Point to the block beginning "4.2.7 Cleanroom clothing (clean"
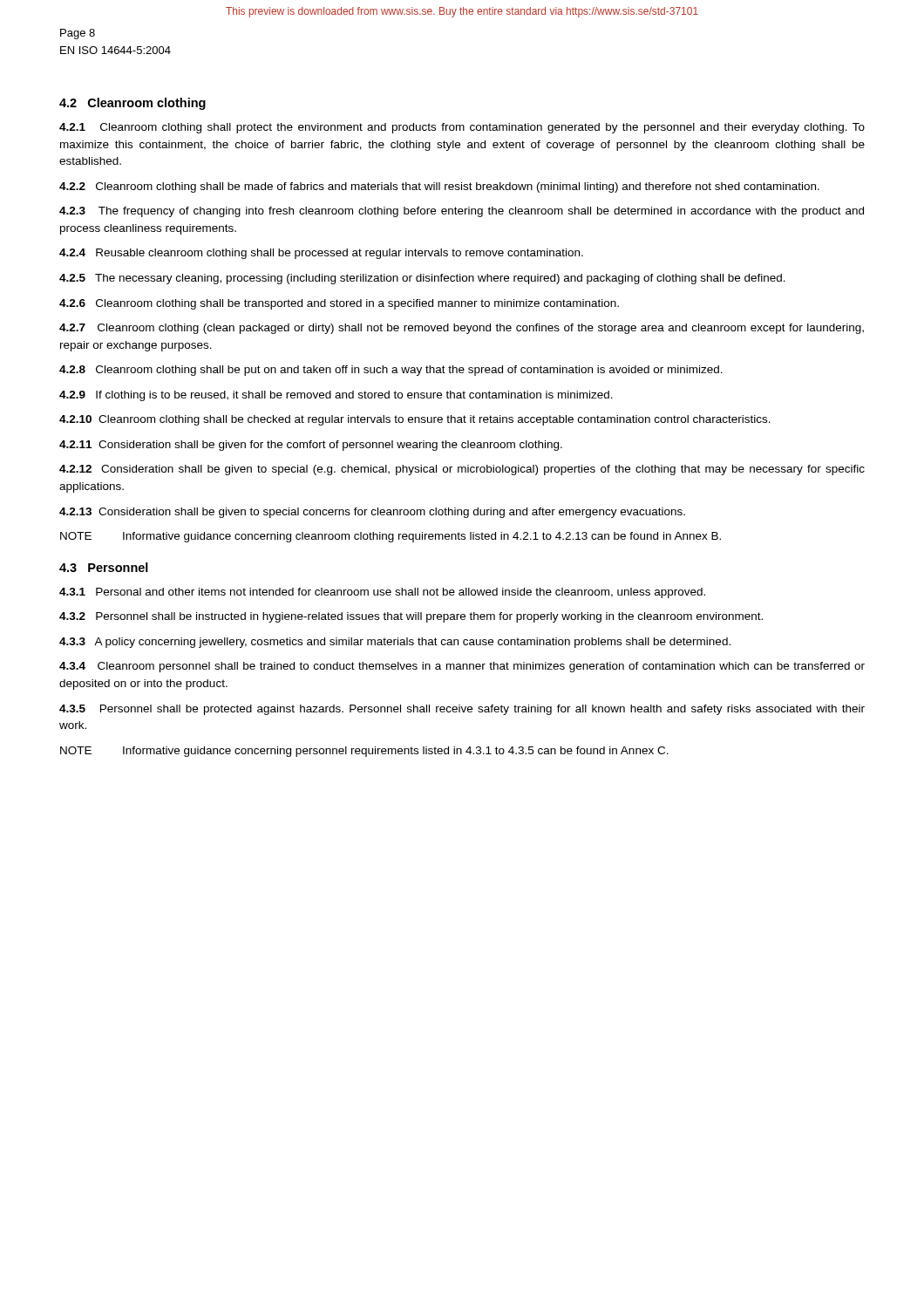This screenshot has width=924, height=1308. click(462, 336)
